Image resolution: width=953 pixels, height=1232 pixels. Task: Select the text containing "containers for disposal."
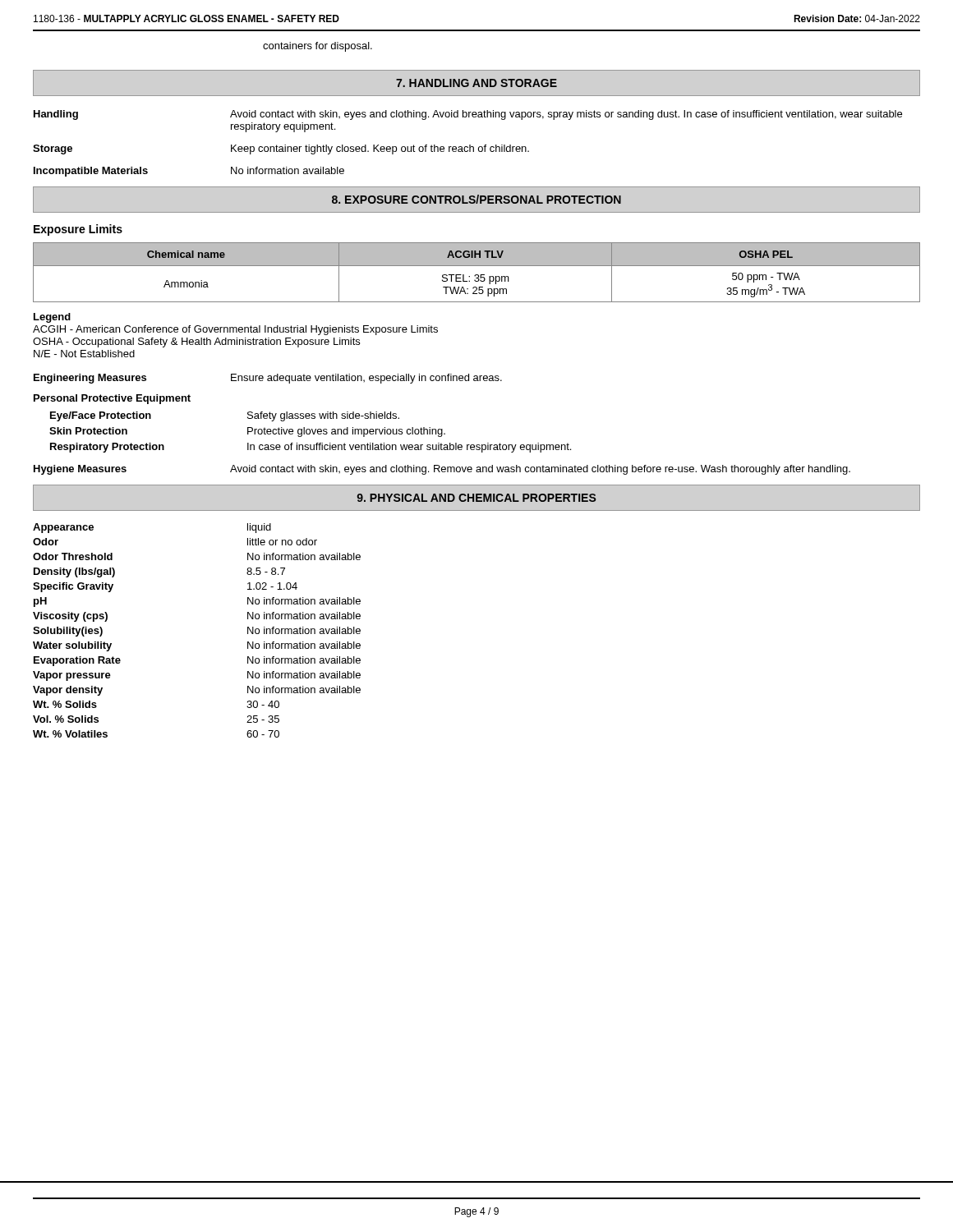click(318, 46)
